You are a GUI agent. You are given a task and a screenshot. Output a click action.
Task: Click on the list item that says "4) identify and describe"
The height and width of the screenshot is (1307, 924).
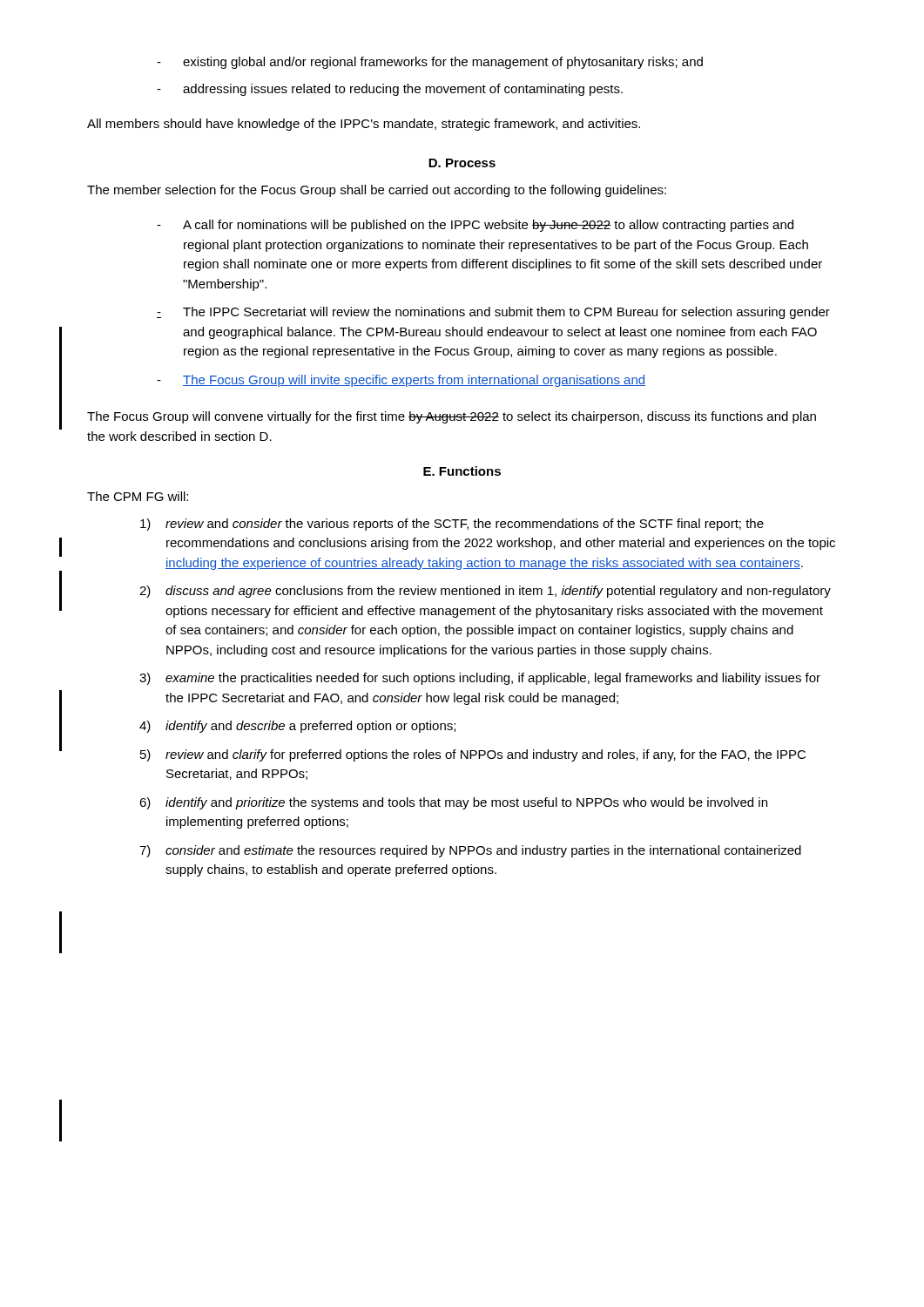click(x=298, y=726)
